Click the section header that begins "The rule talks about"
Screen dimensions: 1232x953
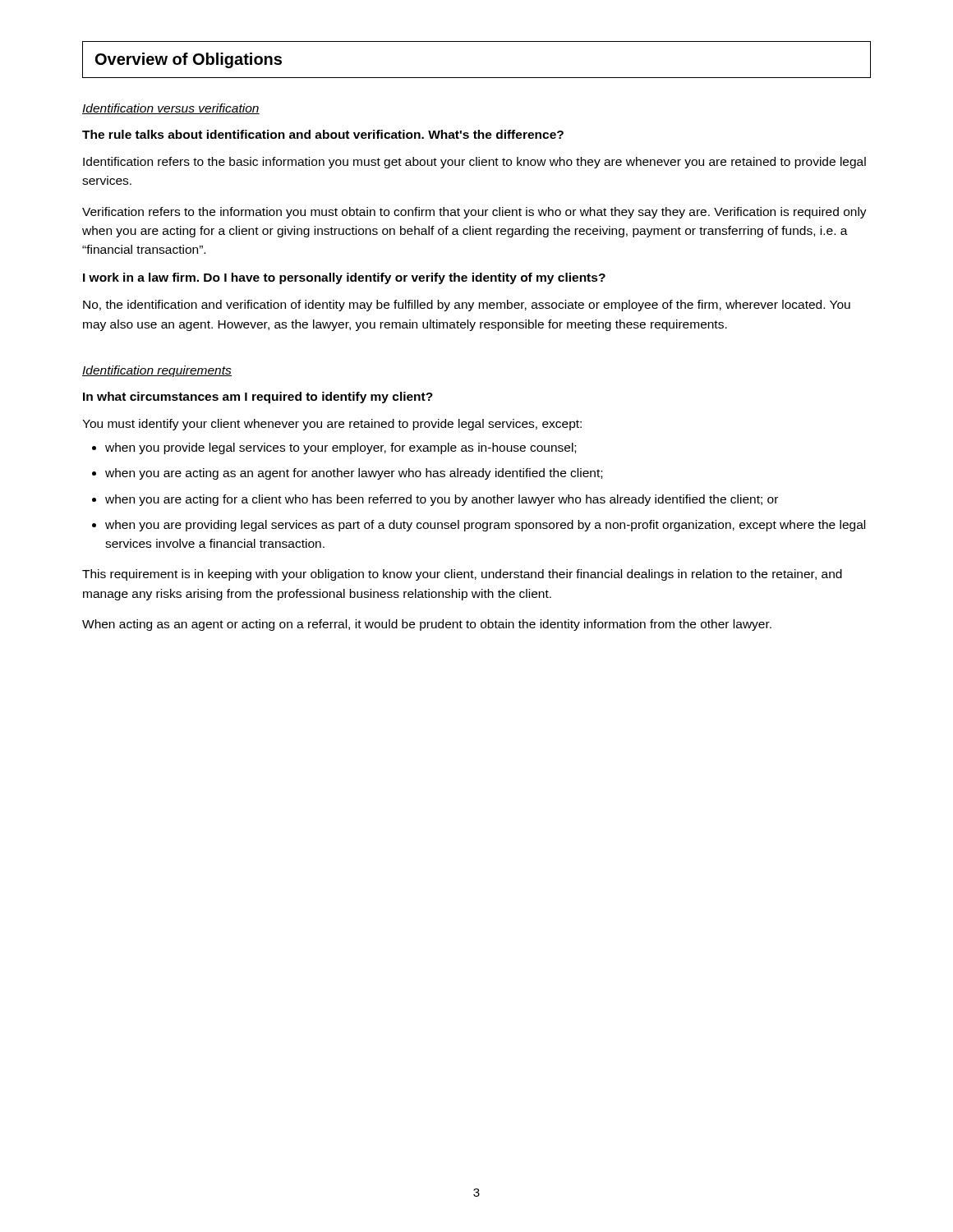pyautogui.click(x=323, y=134)
